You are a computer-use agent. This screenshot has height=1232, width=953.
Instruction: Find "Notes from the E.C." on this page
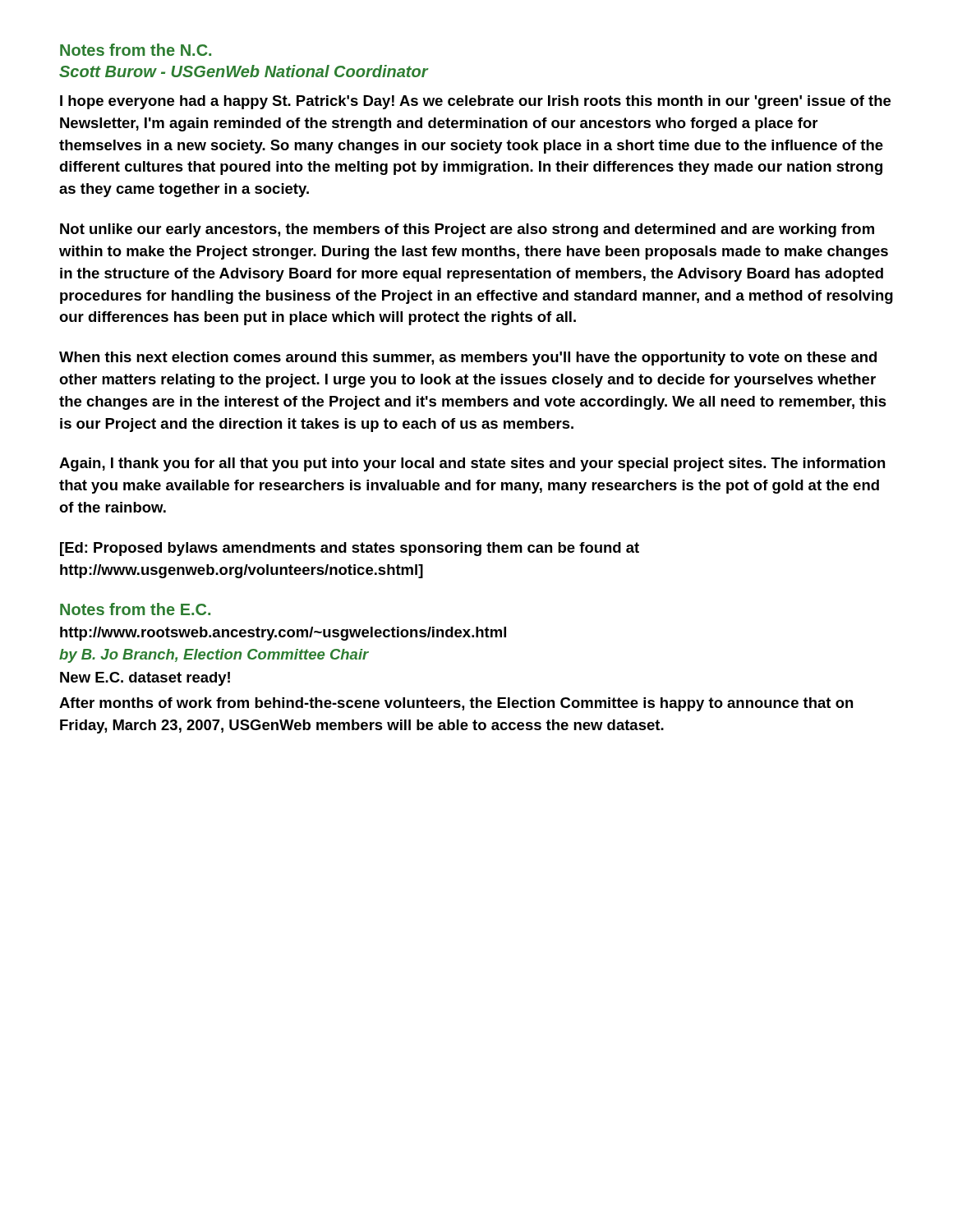coord(135,610)
